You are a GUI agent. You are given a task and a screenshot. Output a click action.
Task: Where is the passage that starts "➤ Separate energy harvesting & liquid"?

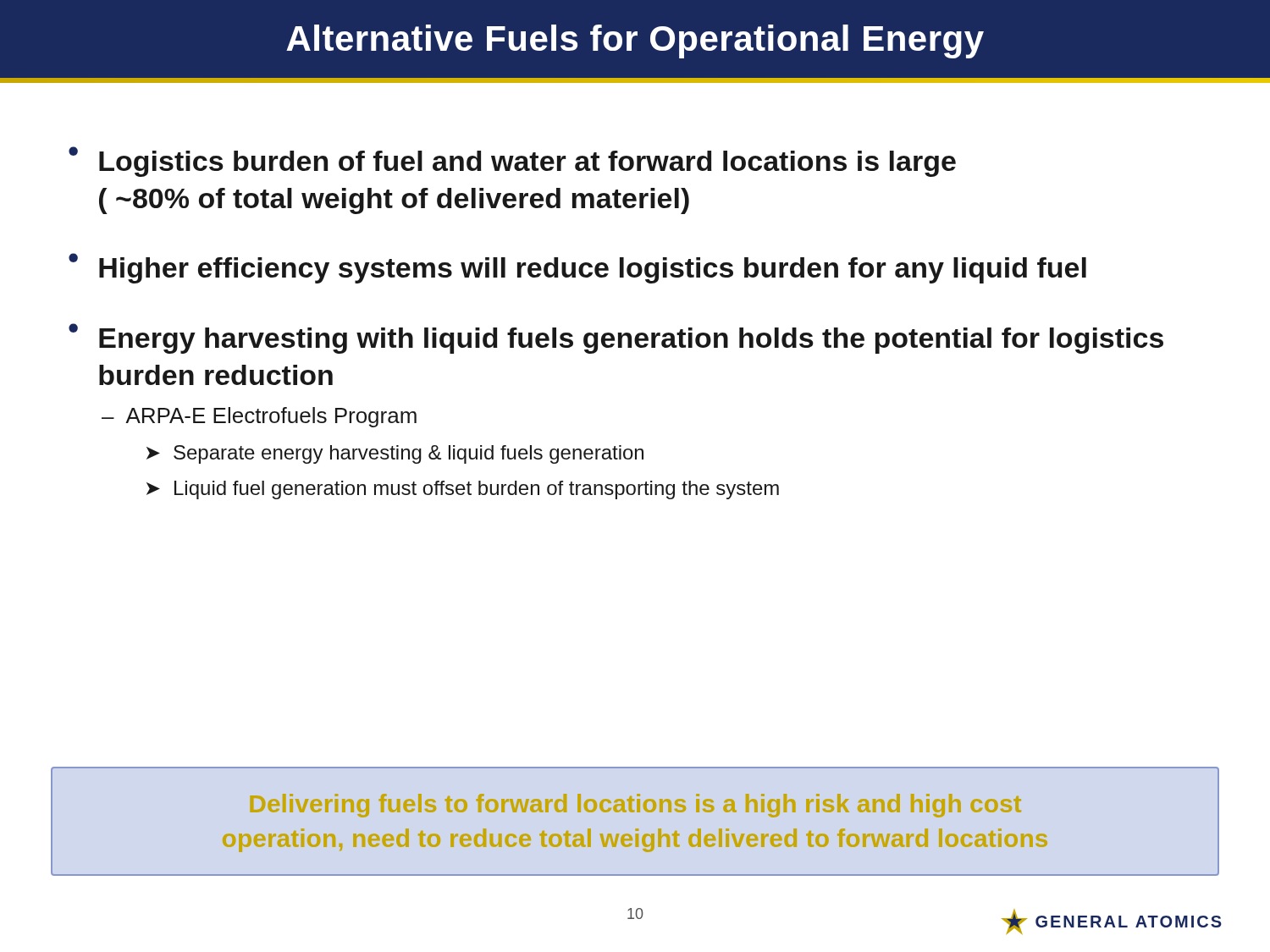click(x=394, y=453)
